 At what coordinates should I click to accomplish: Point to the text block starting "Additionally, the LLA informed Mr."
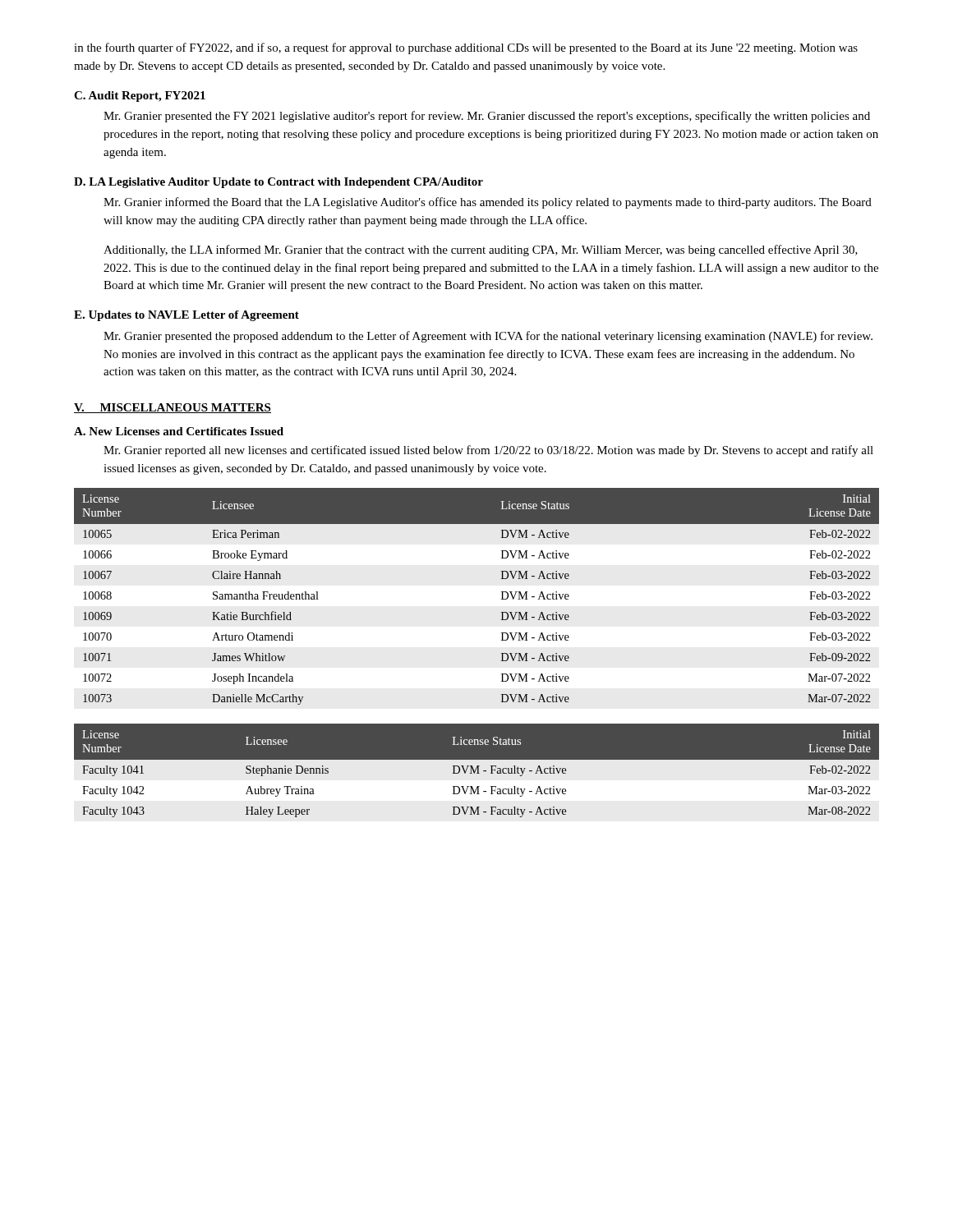pyautogui.click(x=491, y=268)
